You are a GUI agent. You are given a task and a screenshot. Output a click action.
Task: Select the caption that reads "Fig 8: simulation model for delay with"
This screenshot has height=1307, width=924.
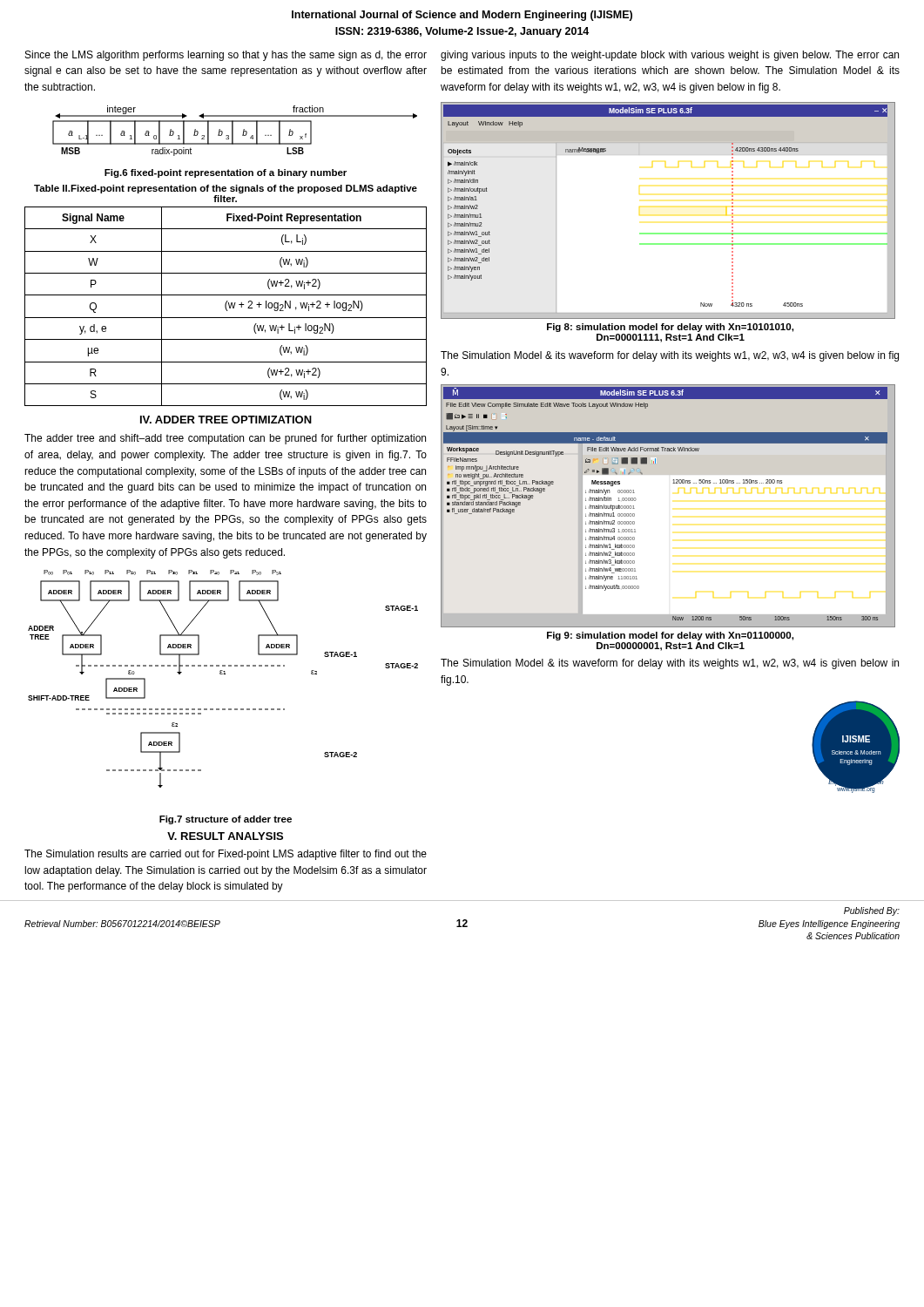coord(670,332)
